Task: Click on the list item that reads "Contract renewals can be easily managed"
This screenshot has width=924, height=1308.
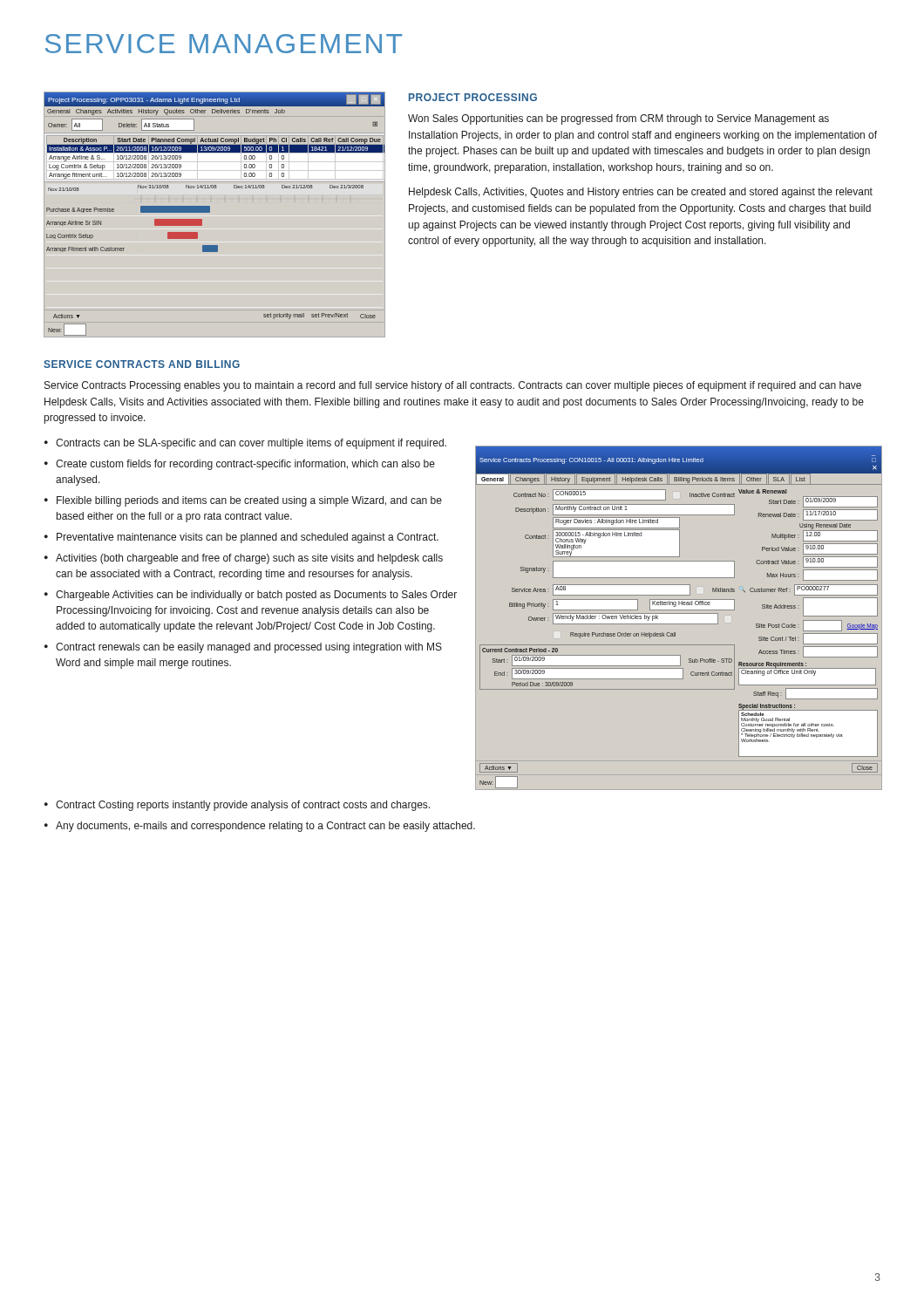Action: [249, 655]
